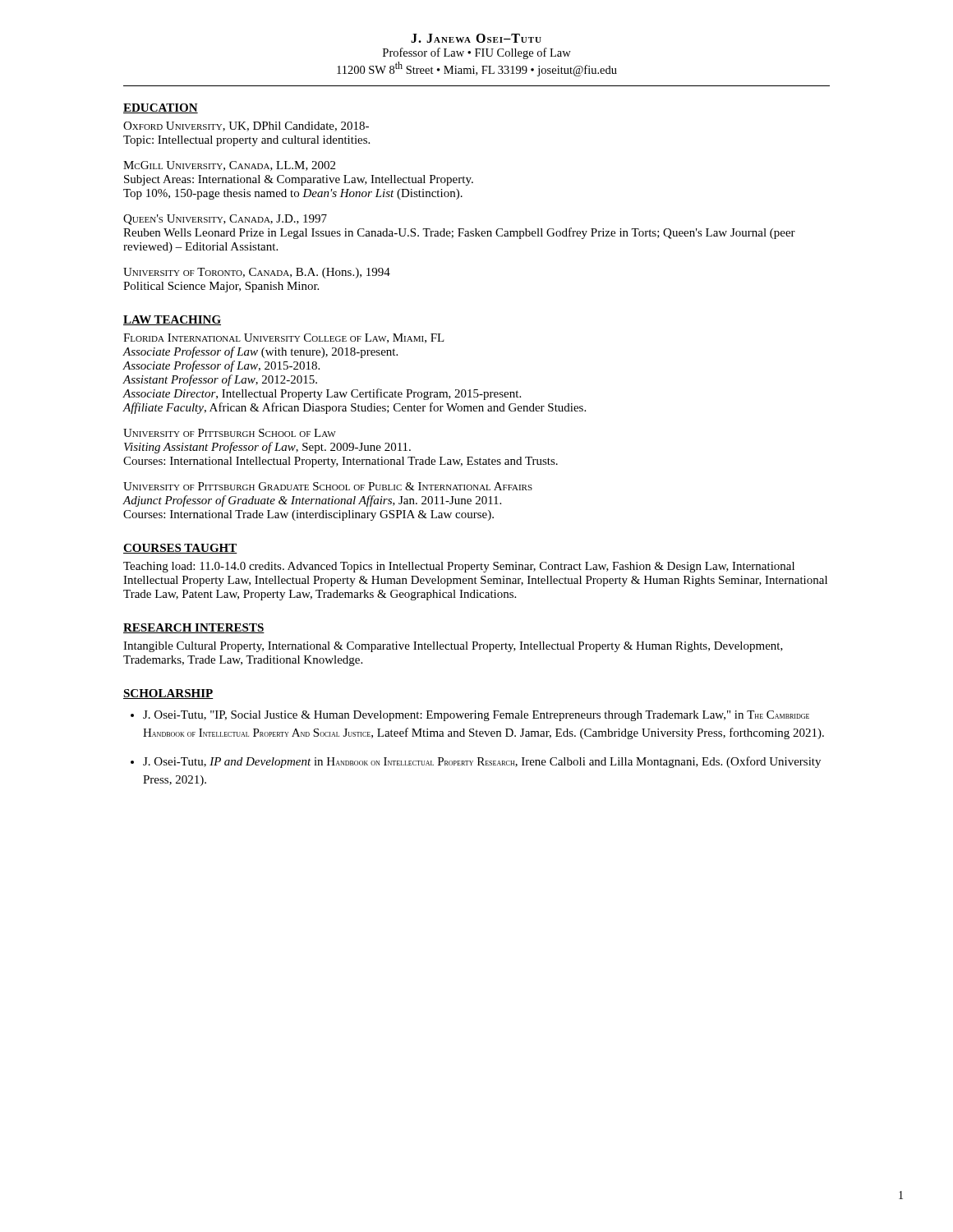Find the text block that reads "Oxford University, UK, DPhil Candidate, 2018- Topic:"
The image size is (953, 1232).
[247, 133]
